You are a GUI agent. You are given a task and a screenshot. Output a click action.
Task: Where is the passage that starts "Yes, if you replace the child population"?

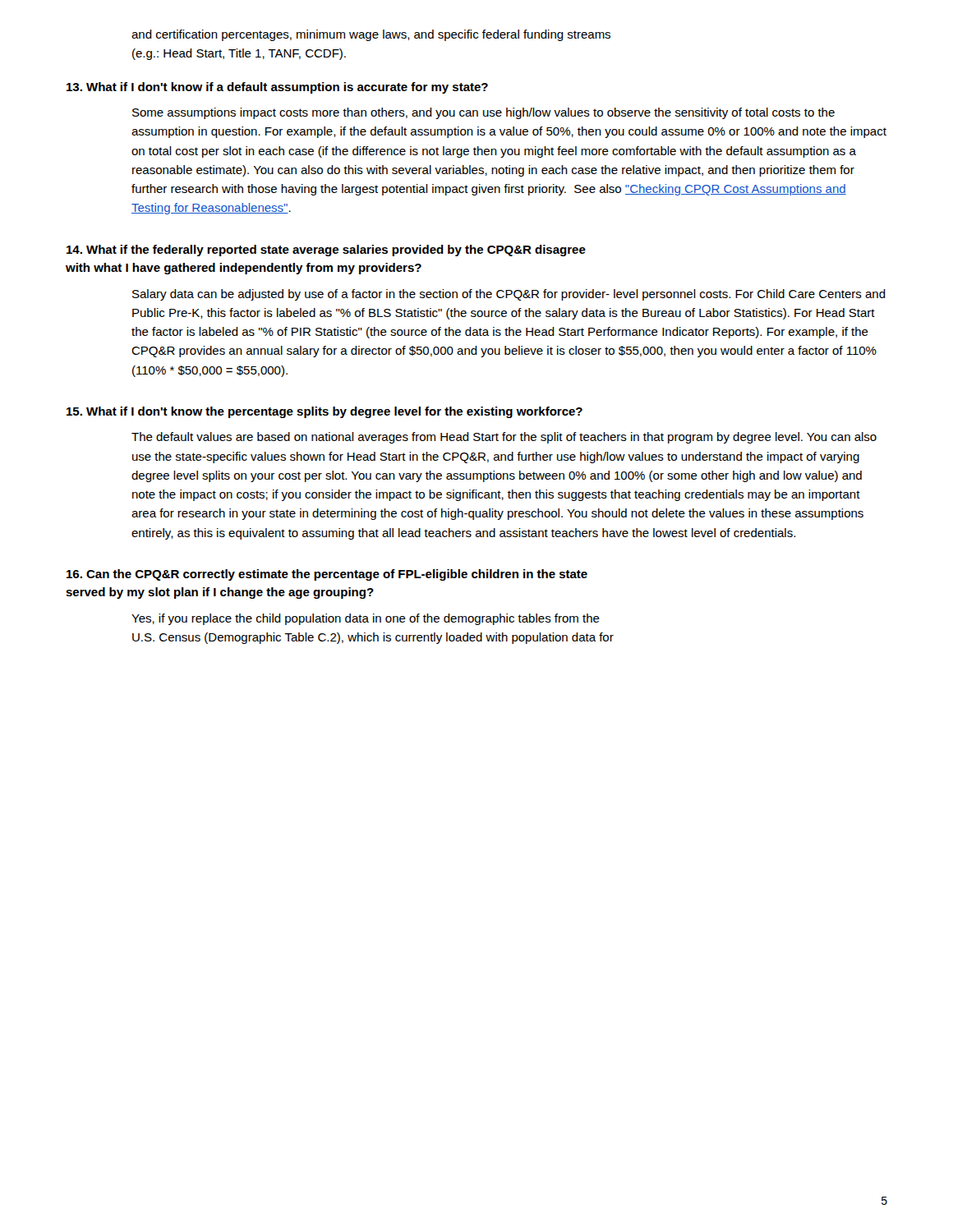coord(372,627)
